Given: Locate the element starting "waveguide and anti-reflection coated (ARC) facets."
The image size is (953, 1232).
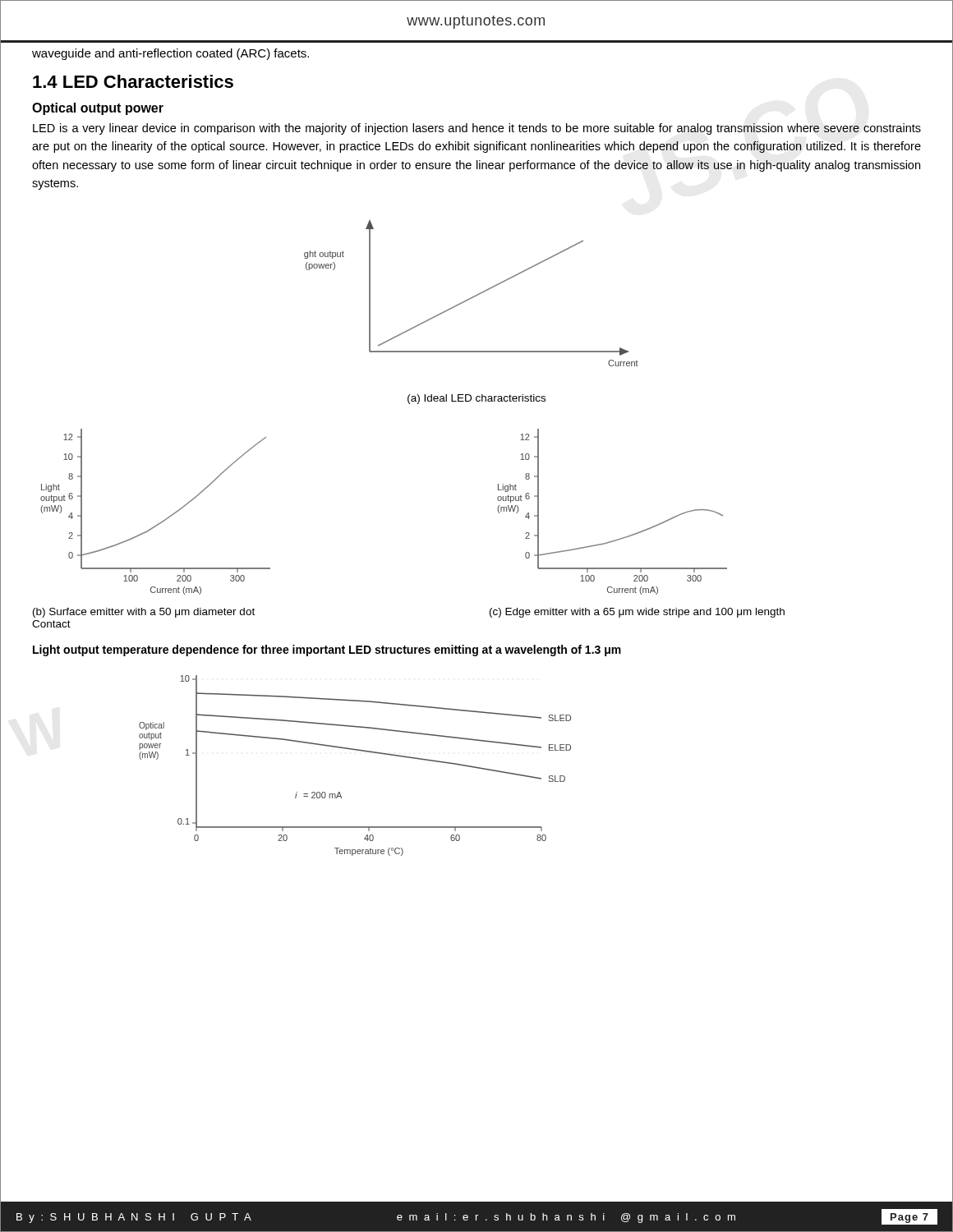Looking at the screenshot, I should pos(171,53).
